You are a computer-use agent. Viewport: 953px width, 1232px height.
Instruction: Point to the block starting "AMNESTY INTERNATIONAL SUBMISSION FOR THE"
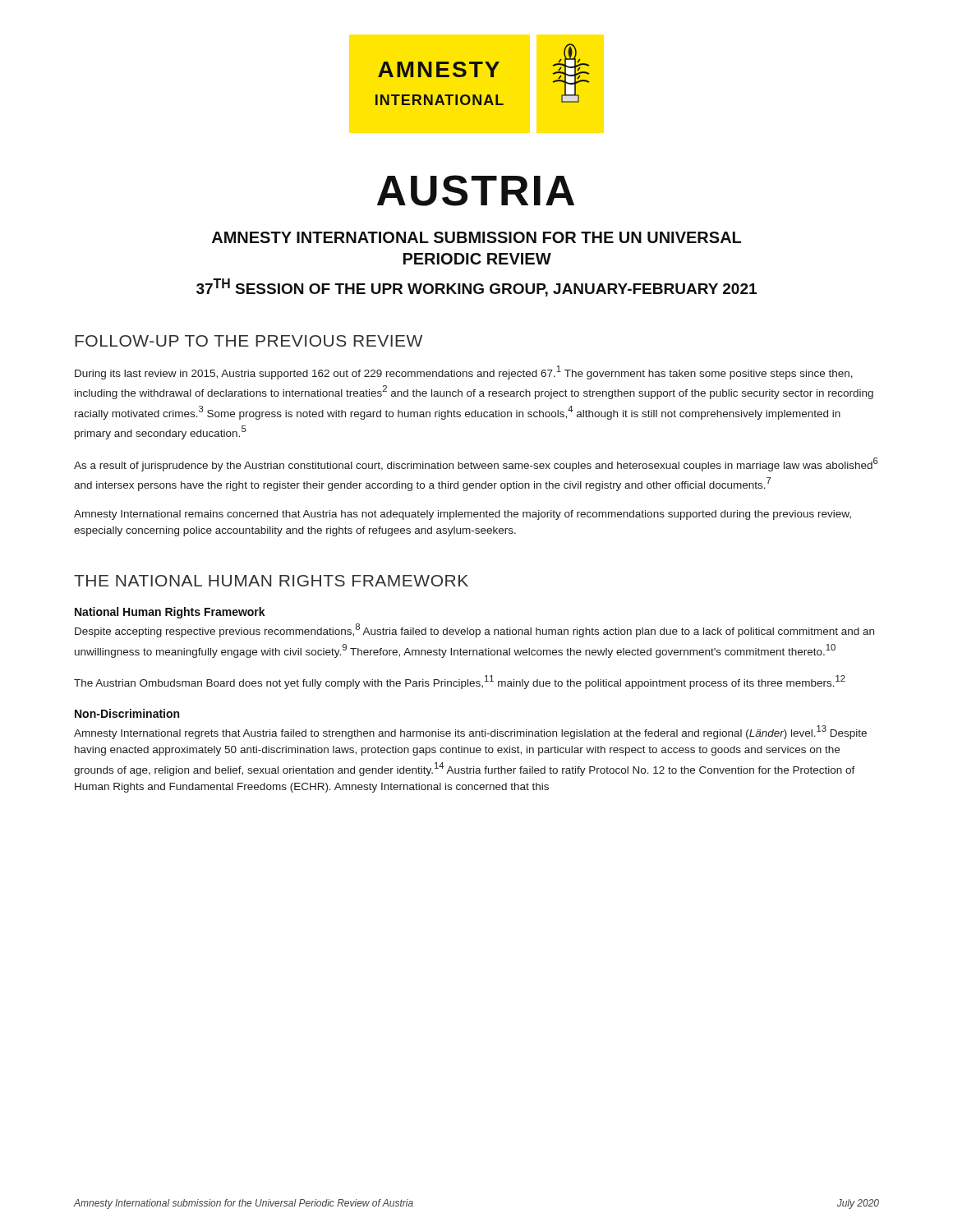tap(476, 248)
